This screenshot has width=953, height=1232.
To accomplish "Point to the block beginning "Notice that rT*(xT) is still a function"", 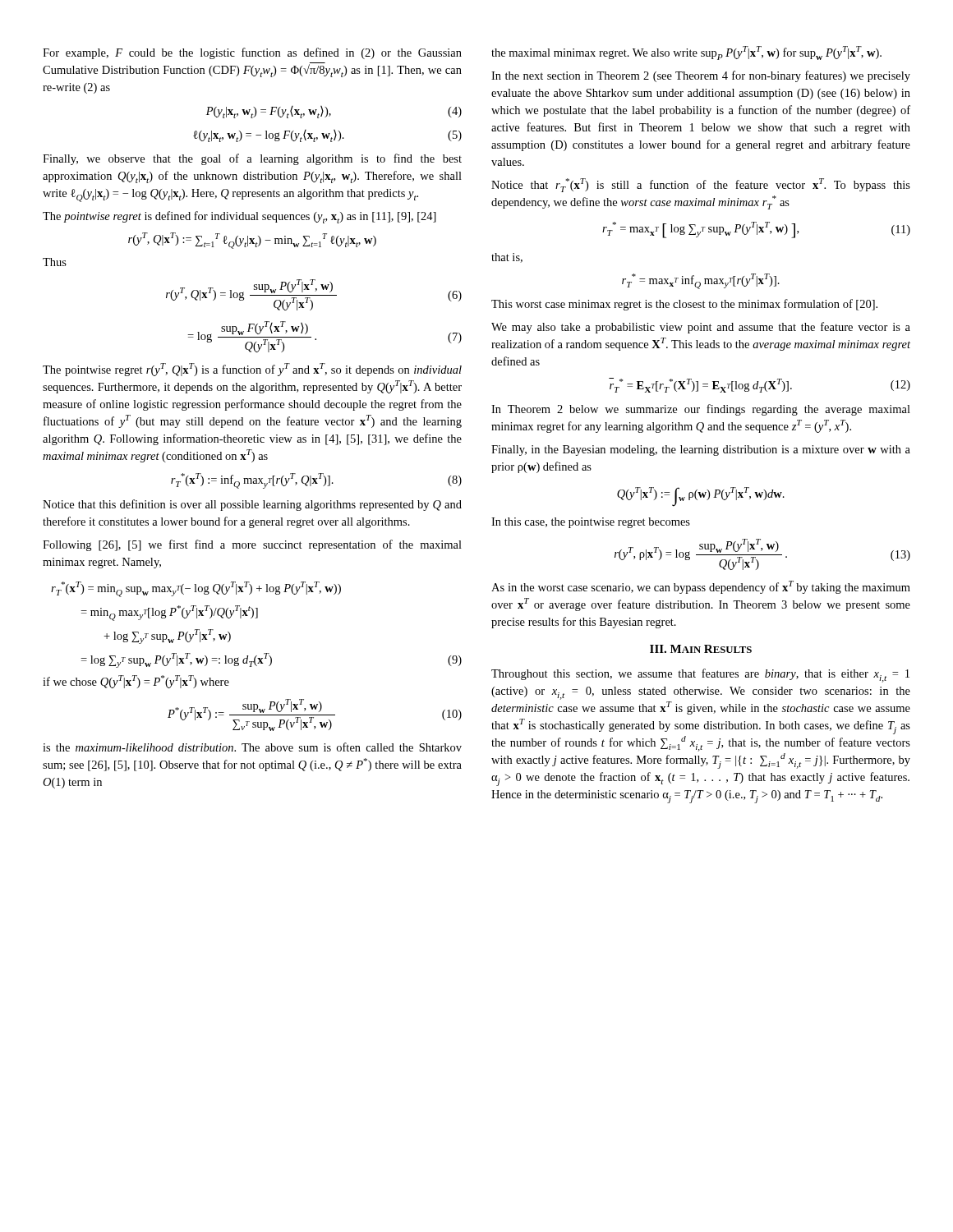I will (x=701, y=194).
